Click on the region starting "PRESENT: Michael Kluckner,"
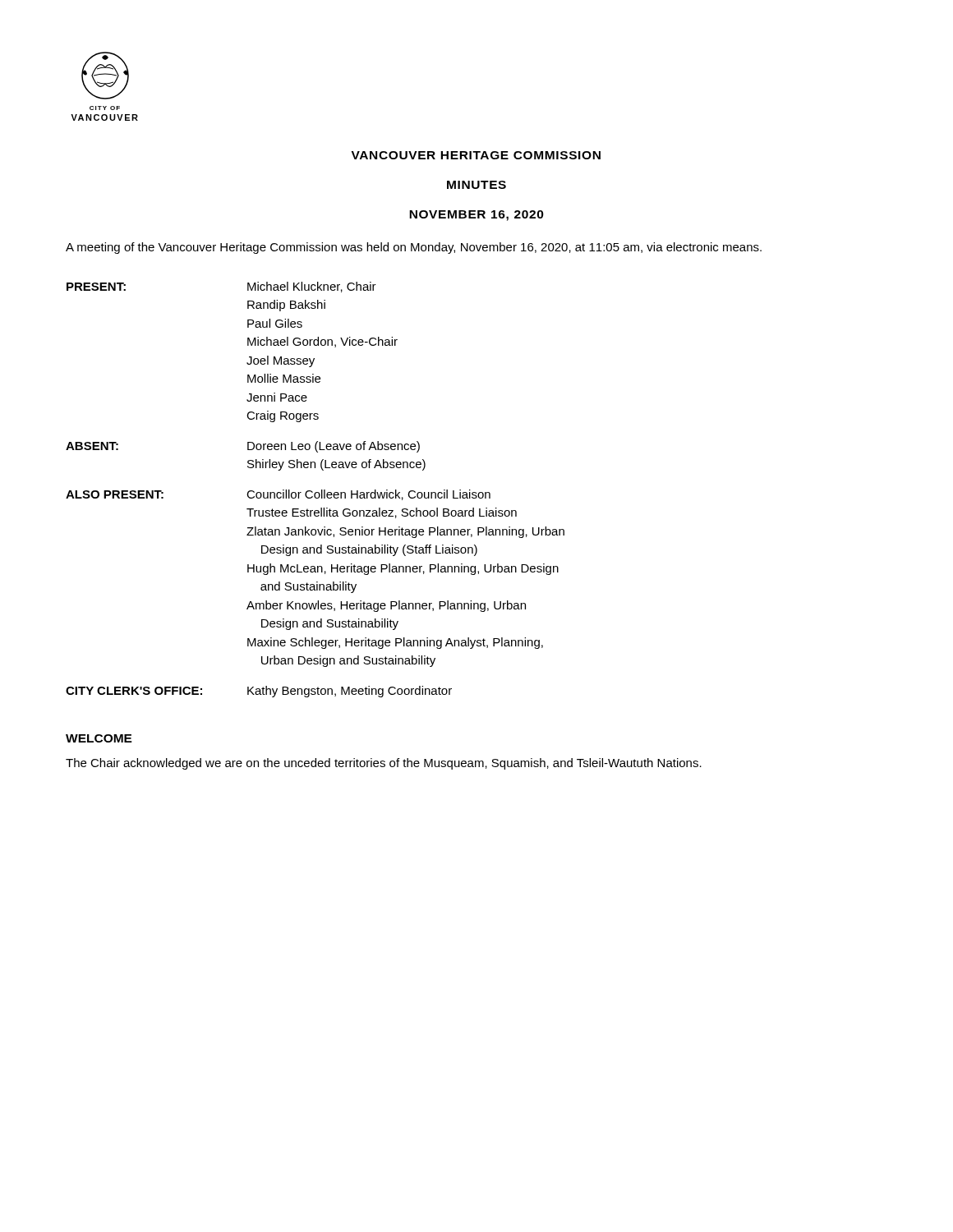 (x=95, y=287)
